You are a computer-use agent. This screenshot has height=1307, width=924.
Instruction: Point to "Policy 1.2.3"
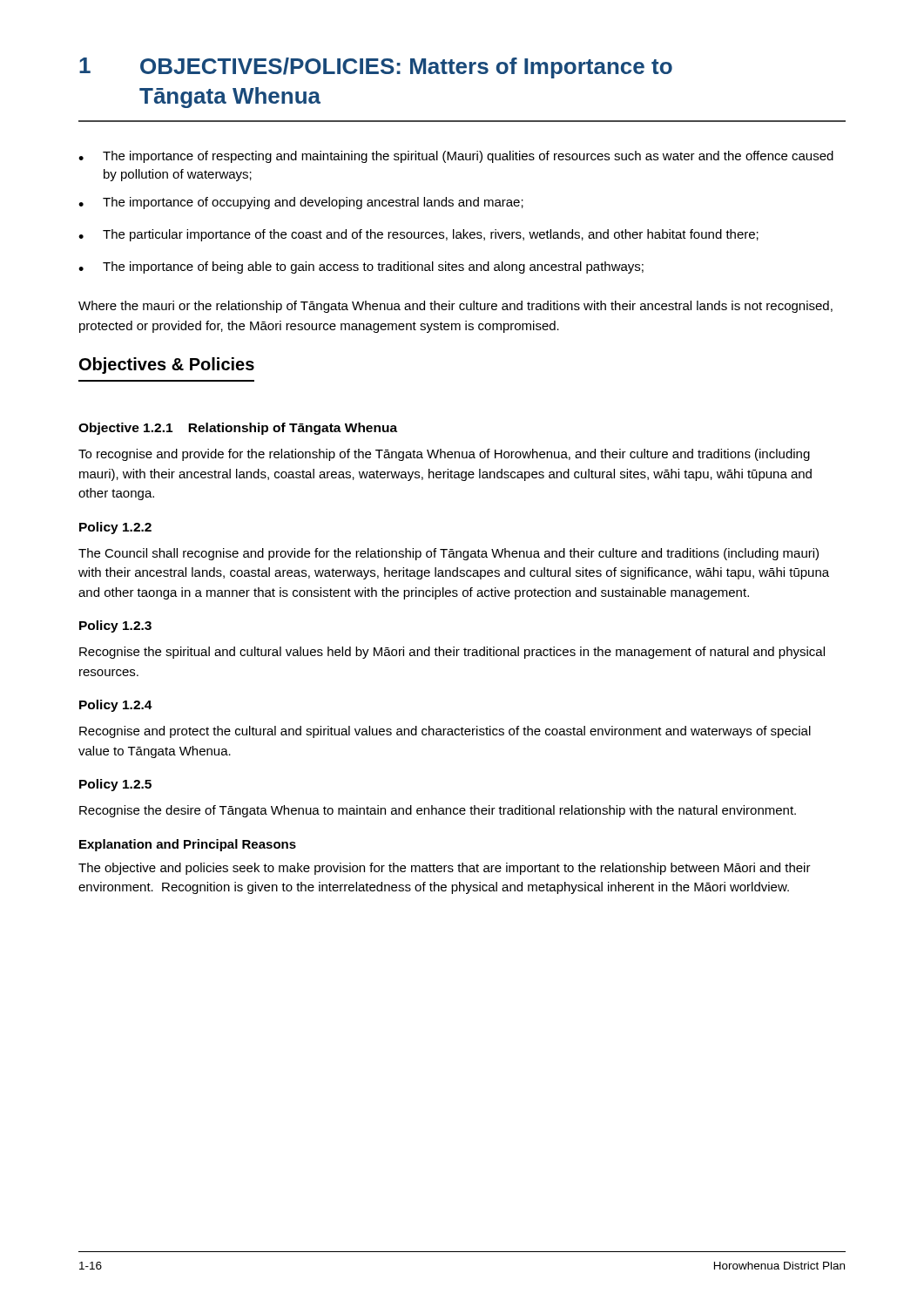pos(115,626)
